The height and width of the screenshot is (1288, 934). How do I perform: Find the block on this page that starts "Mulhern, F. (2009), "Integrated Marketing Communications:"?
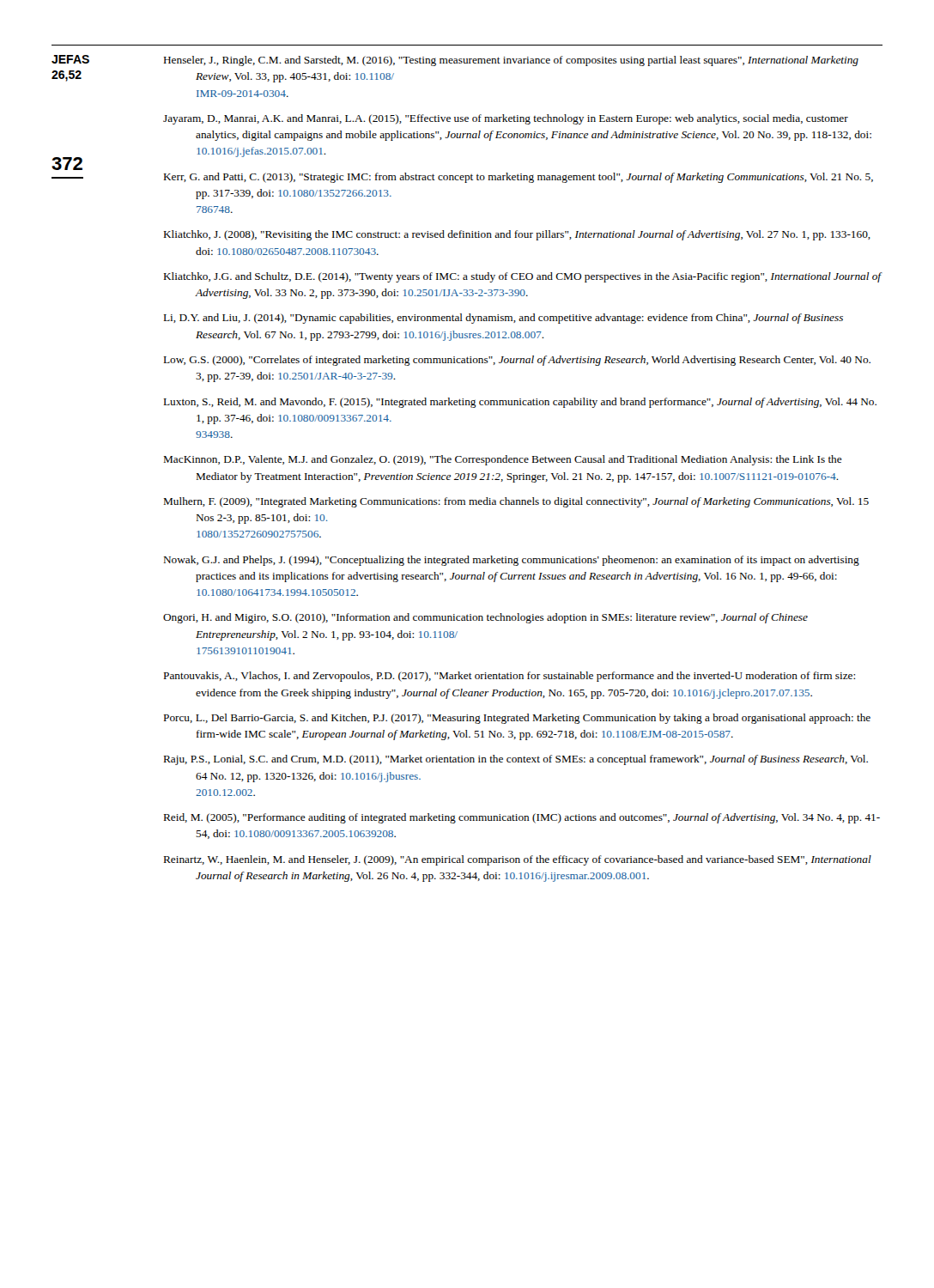516,502
